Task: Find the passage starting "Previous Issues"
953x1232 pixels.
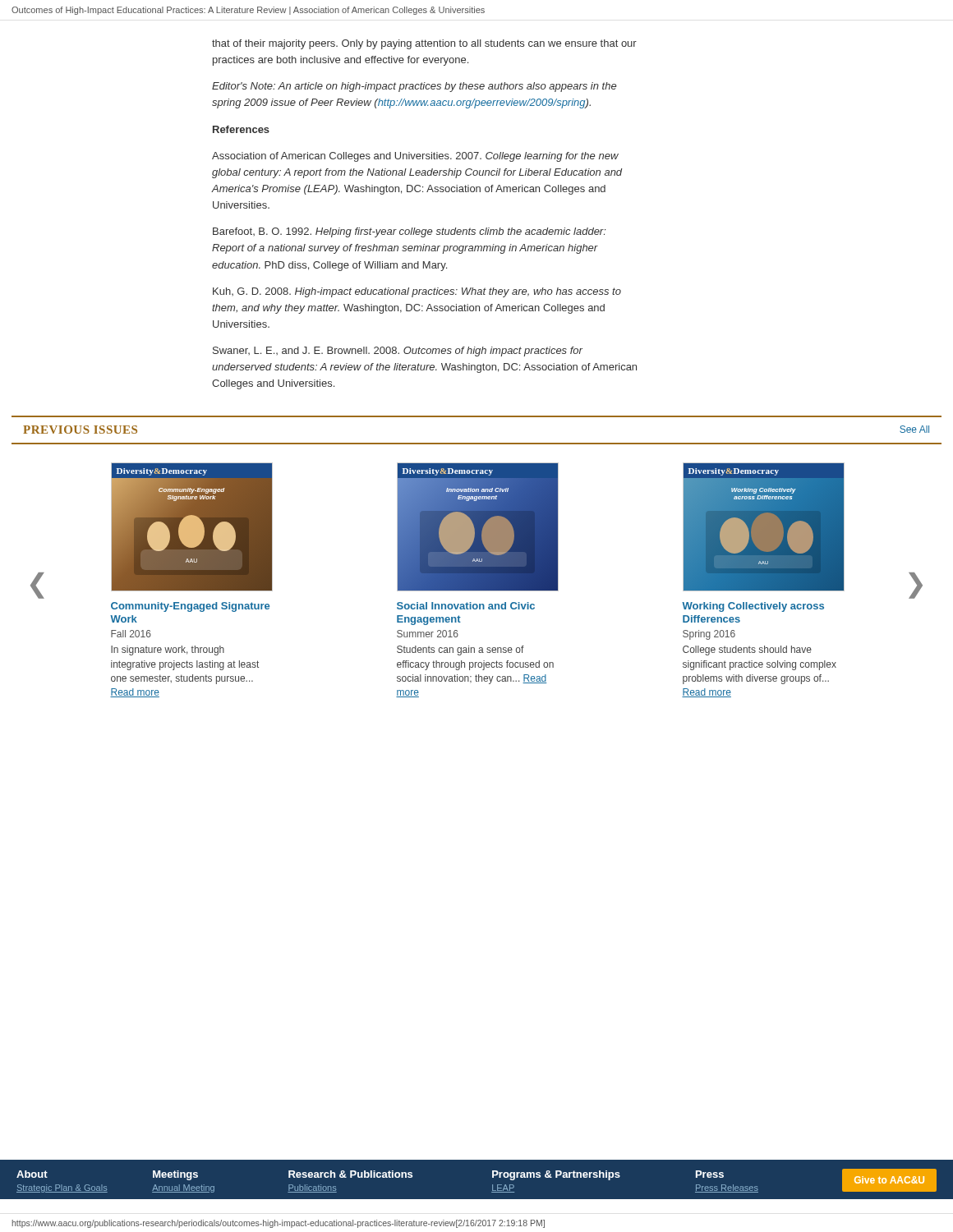Action: point(81,429)
